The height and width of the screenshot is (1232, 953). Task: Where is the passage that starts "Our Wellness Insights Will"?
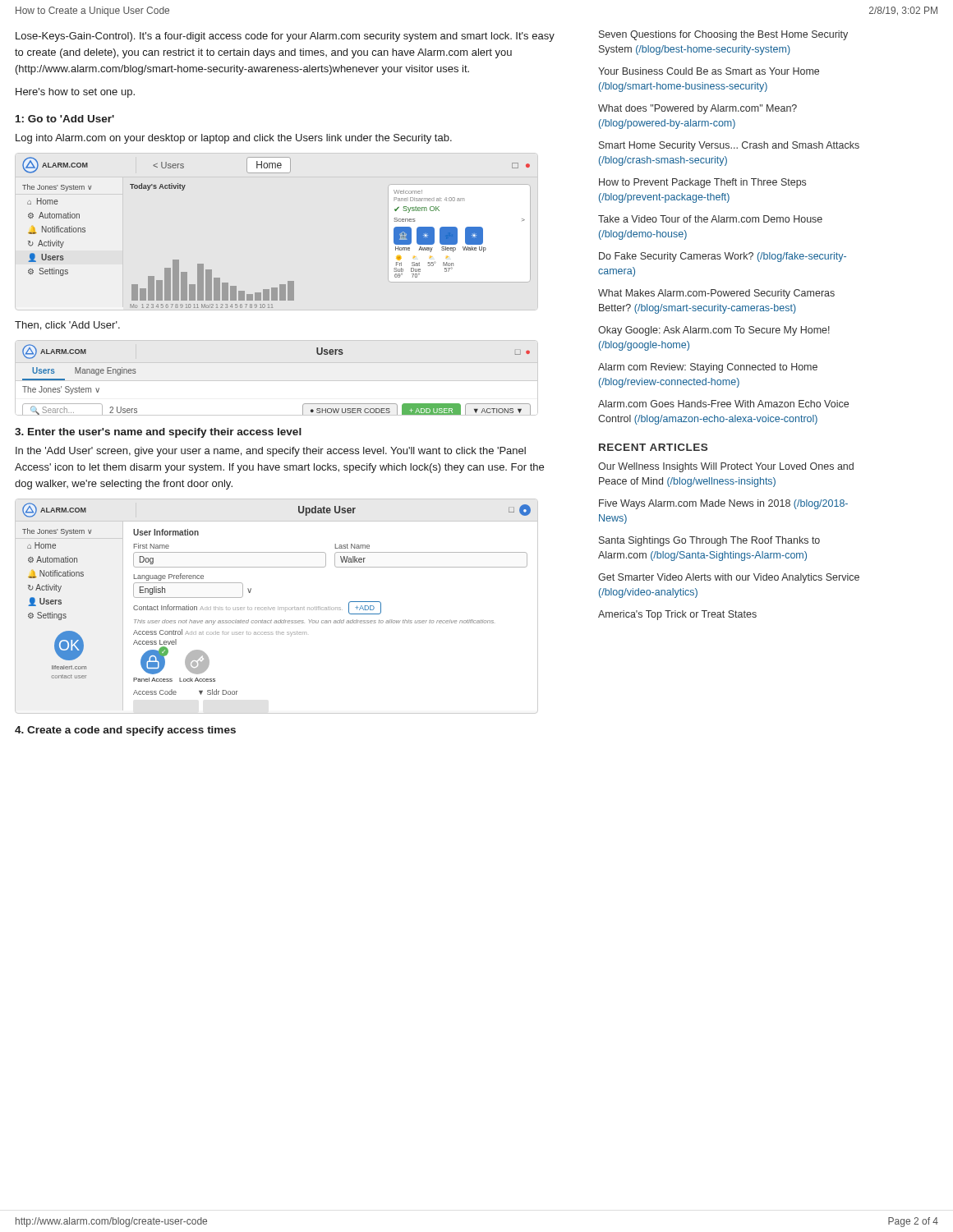(734, 474)
